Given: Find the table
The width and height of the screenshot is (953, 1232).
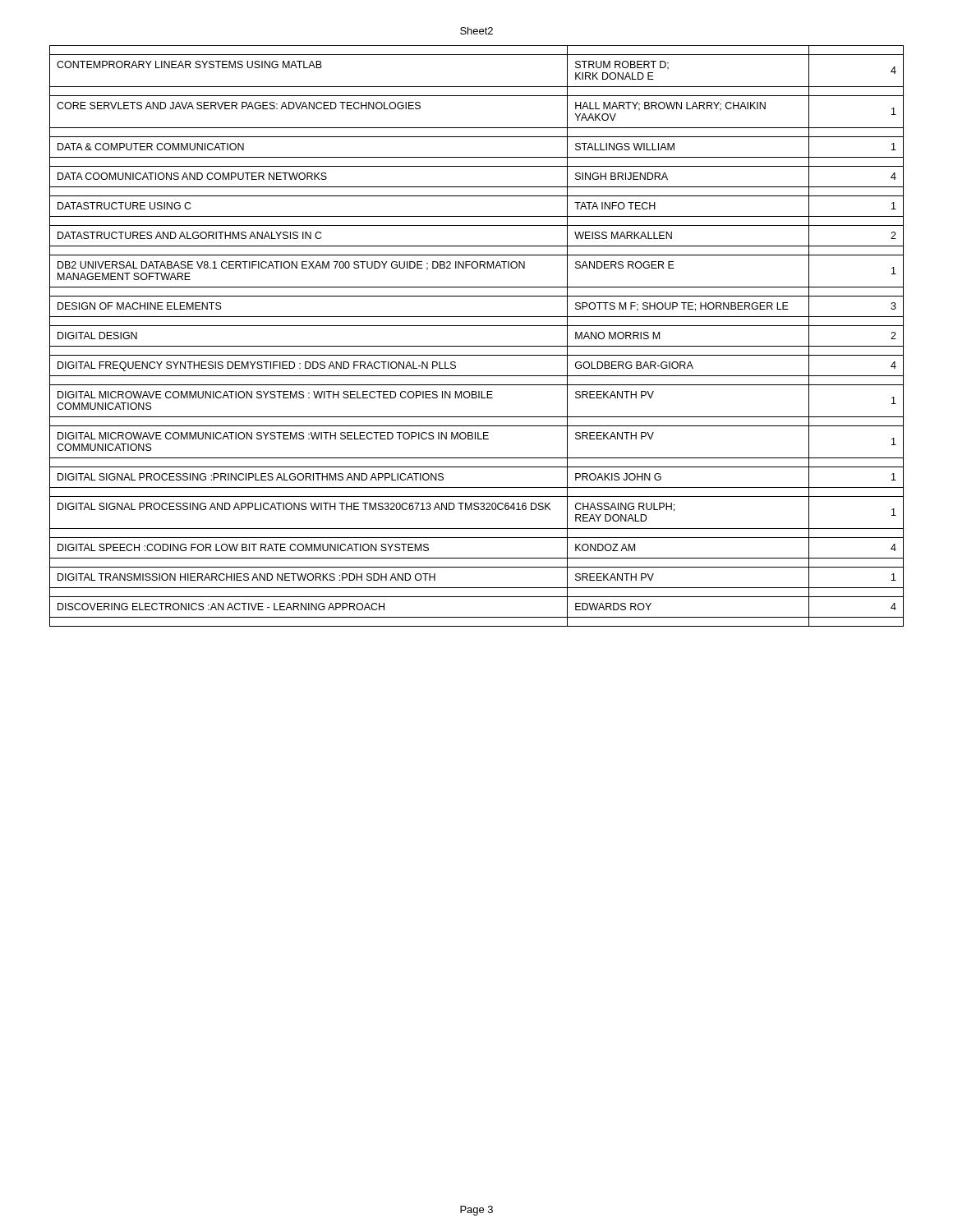Looking at the screenshot, I should point(476,336).
